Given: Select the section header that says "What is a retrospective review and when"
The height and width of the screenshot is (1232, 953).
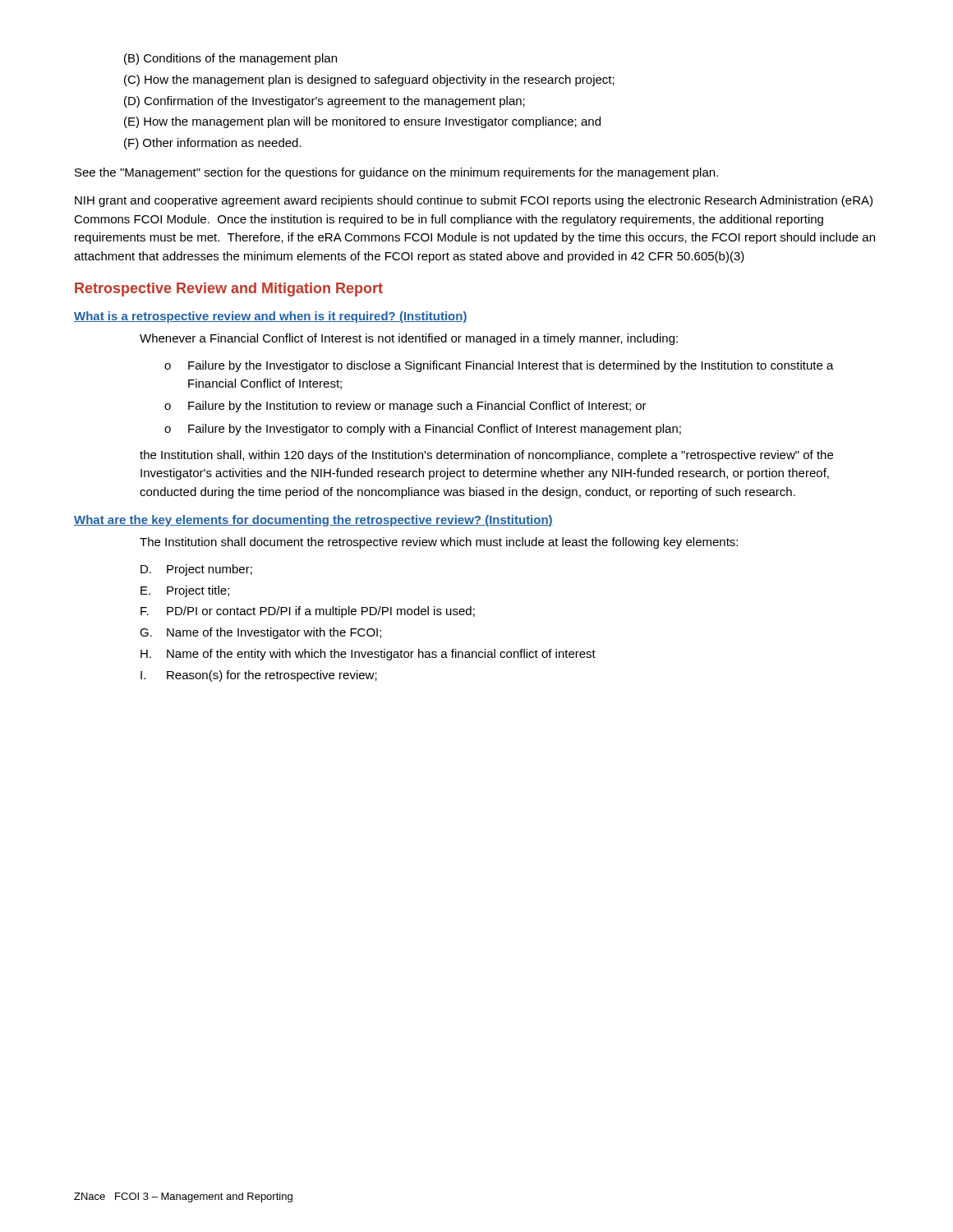Looking at the screenshot, I should coord(476,316).
